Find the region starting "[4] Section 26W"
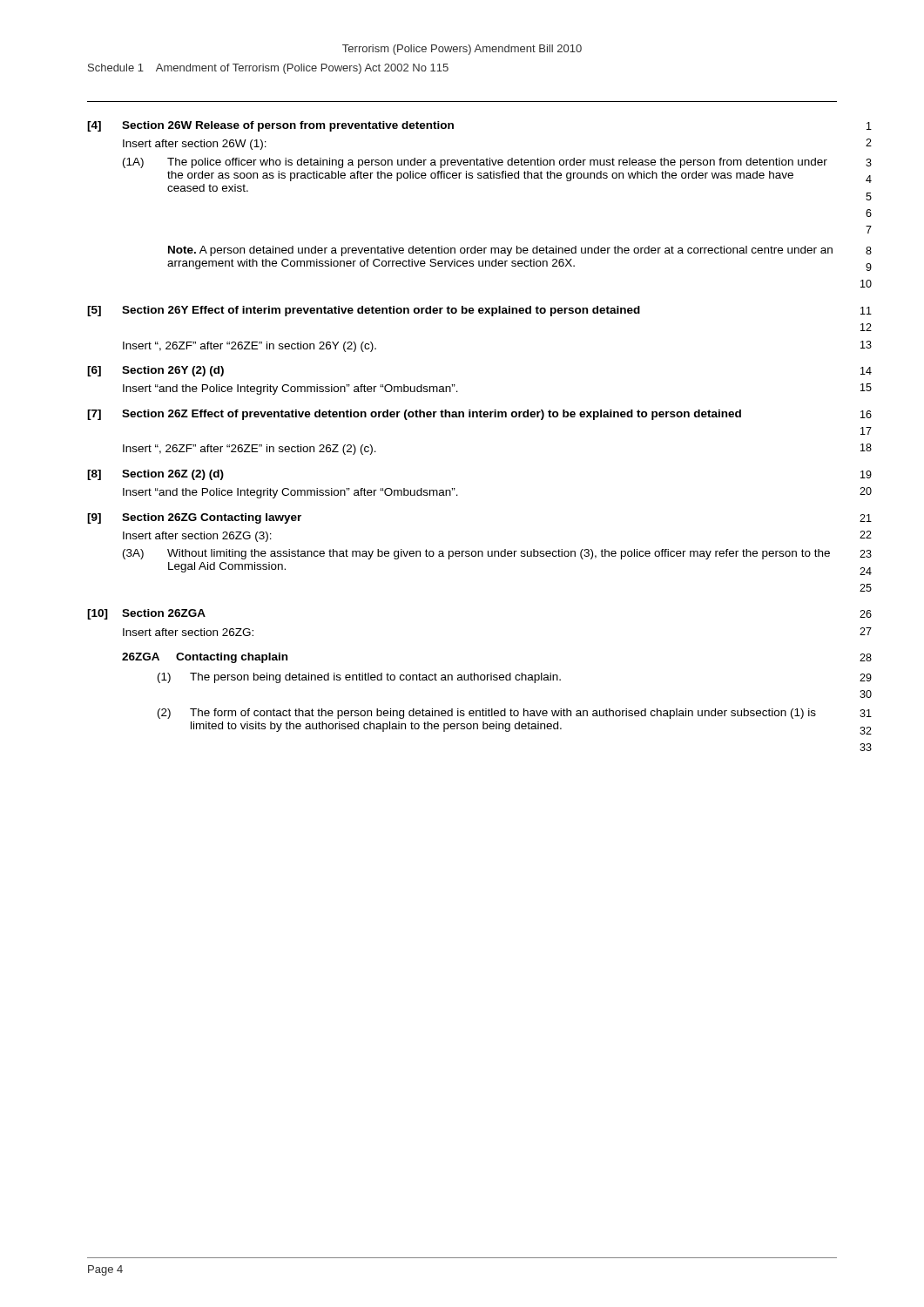 (271, 125)
